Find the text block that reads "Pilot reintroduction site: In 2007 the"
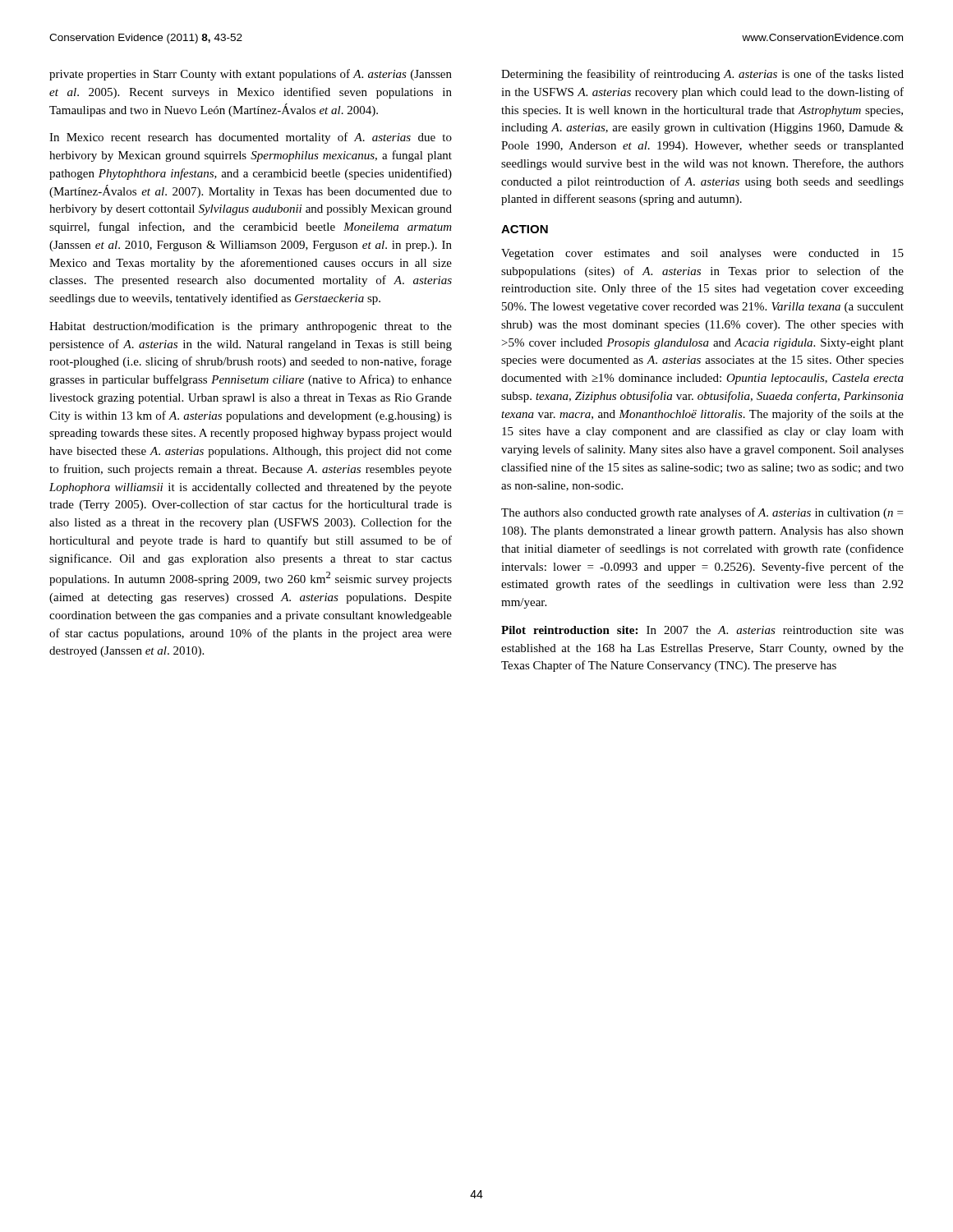The image size is (953, 1232). [x=702, y=648]
